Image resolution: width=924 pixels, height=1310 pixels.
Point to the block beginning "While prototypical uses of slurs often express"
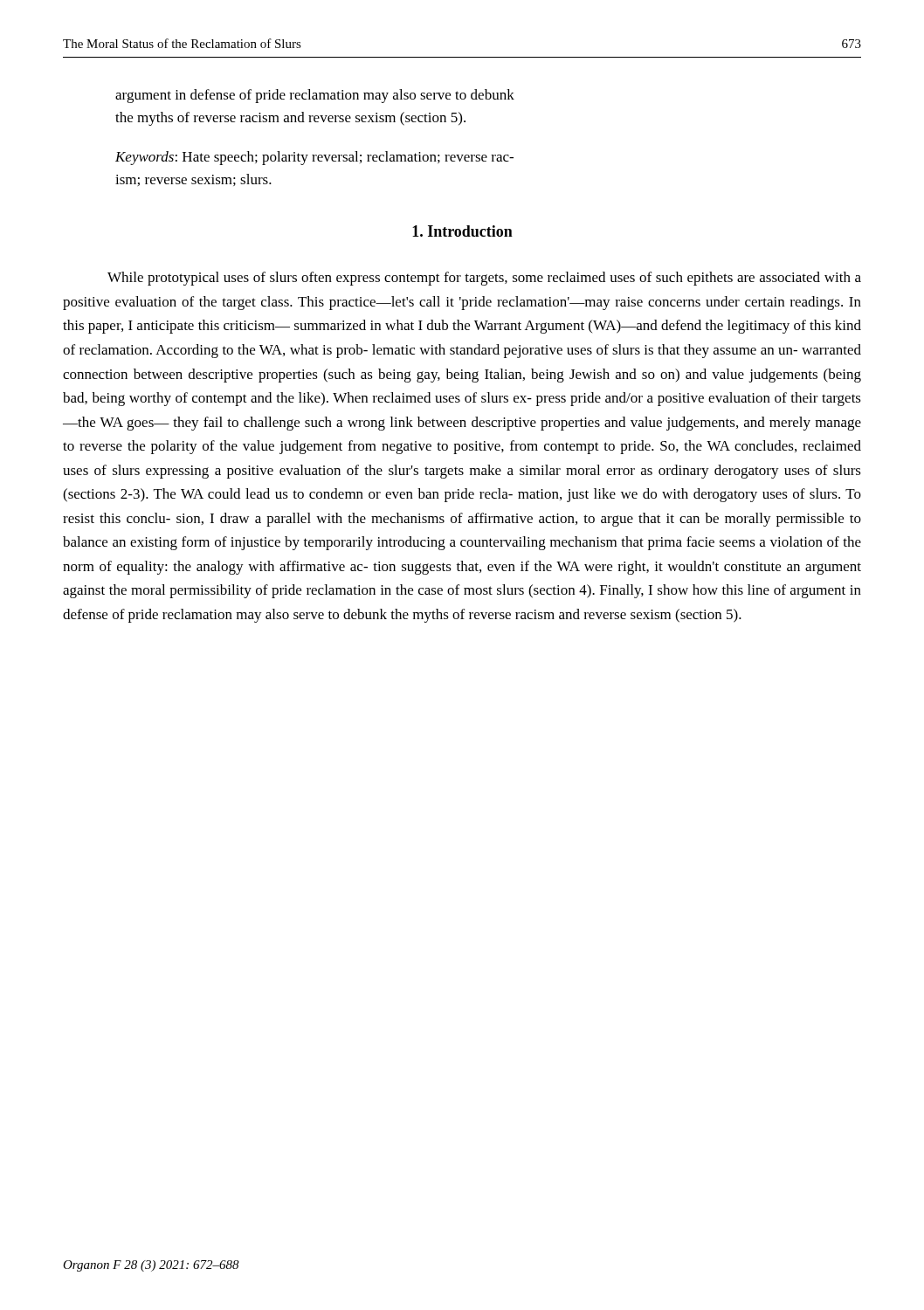(462, 446)
